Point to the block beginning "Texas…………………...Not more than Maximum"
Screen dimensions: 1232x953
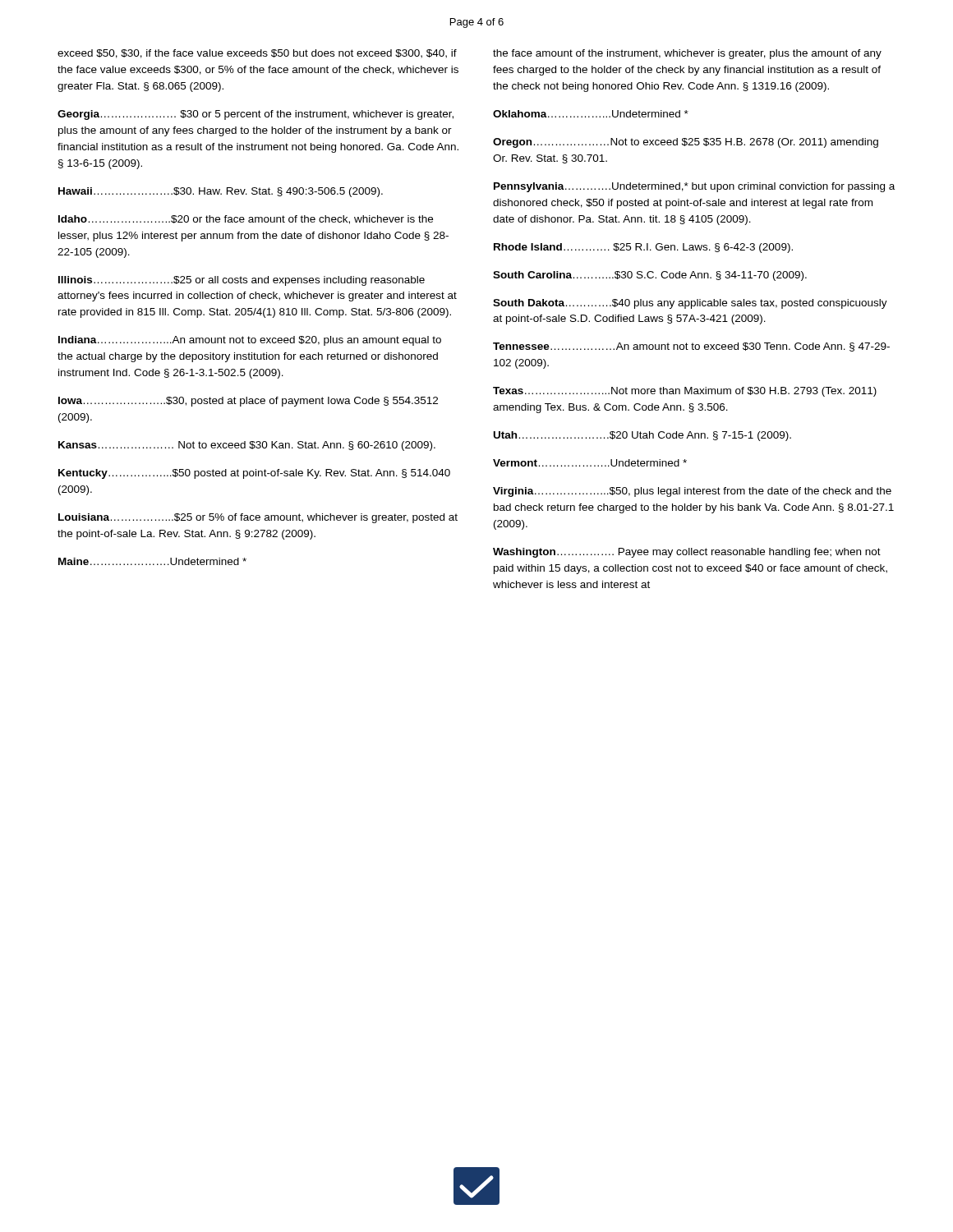tap(685, 399)
